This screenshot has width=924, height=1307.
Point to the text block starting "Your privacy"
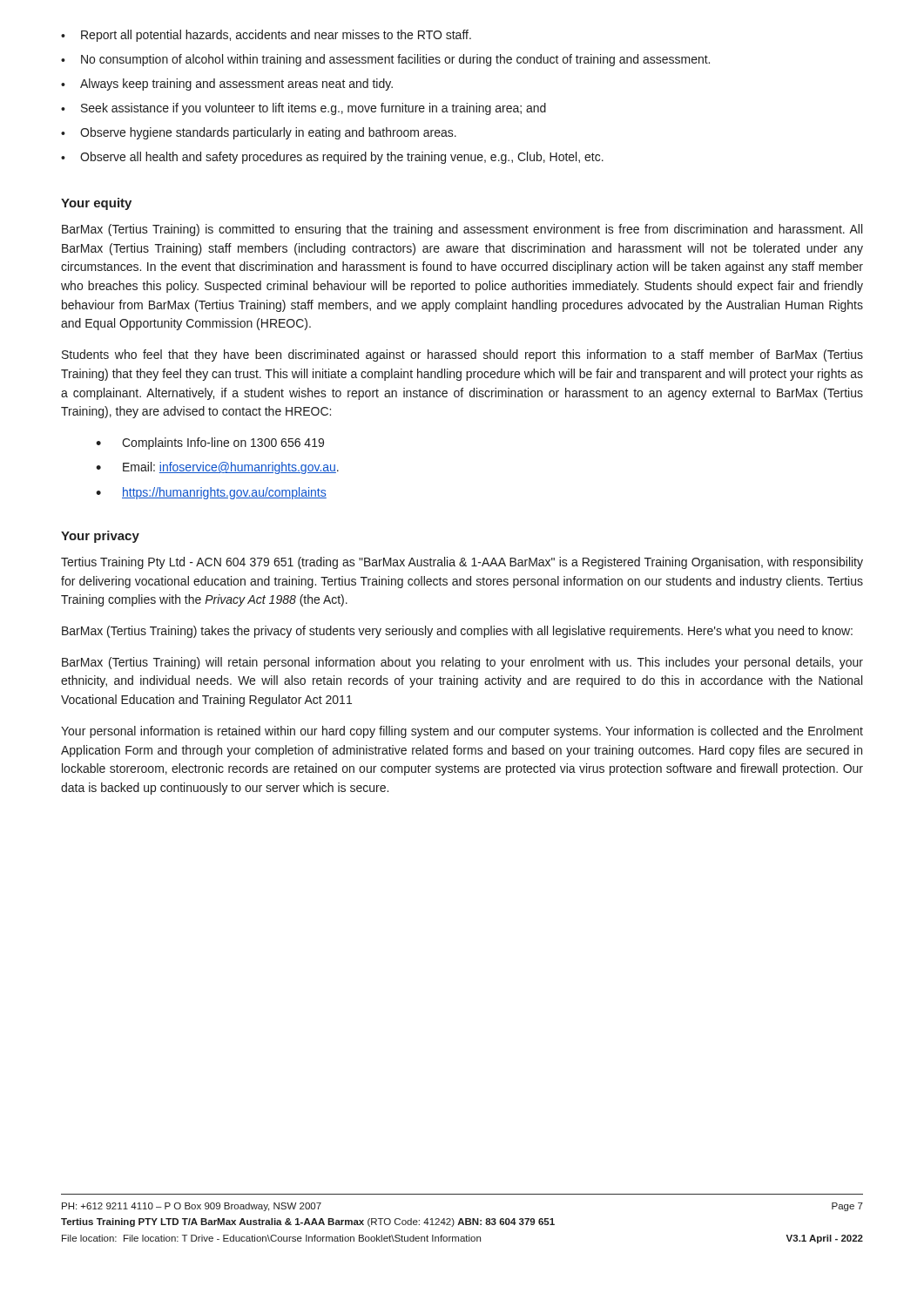pyautogui.click(x=100, y=535)
